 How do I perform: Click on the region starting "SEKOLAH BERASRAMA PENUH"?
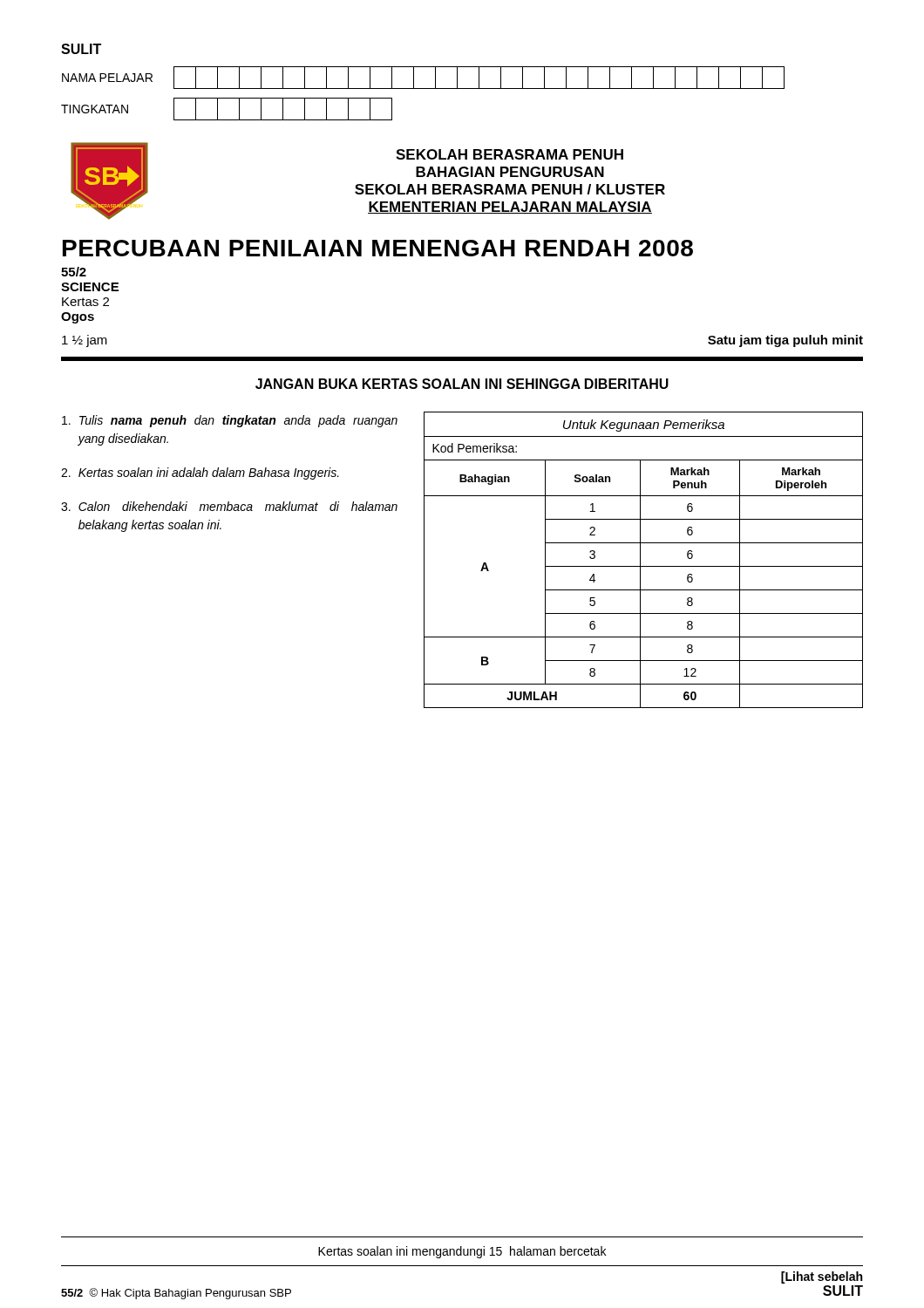pyautogui.click(x=510, y=181)
